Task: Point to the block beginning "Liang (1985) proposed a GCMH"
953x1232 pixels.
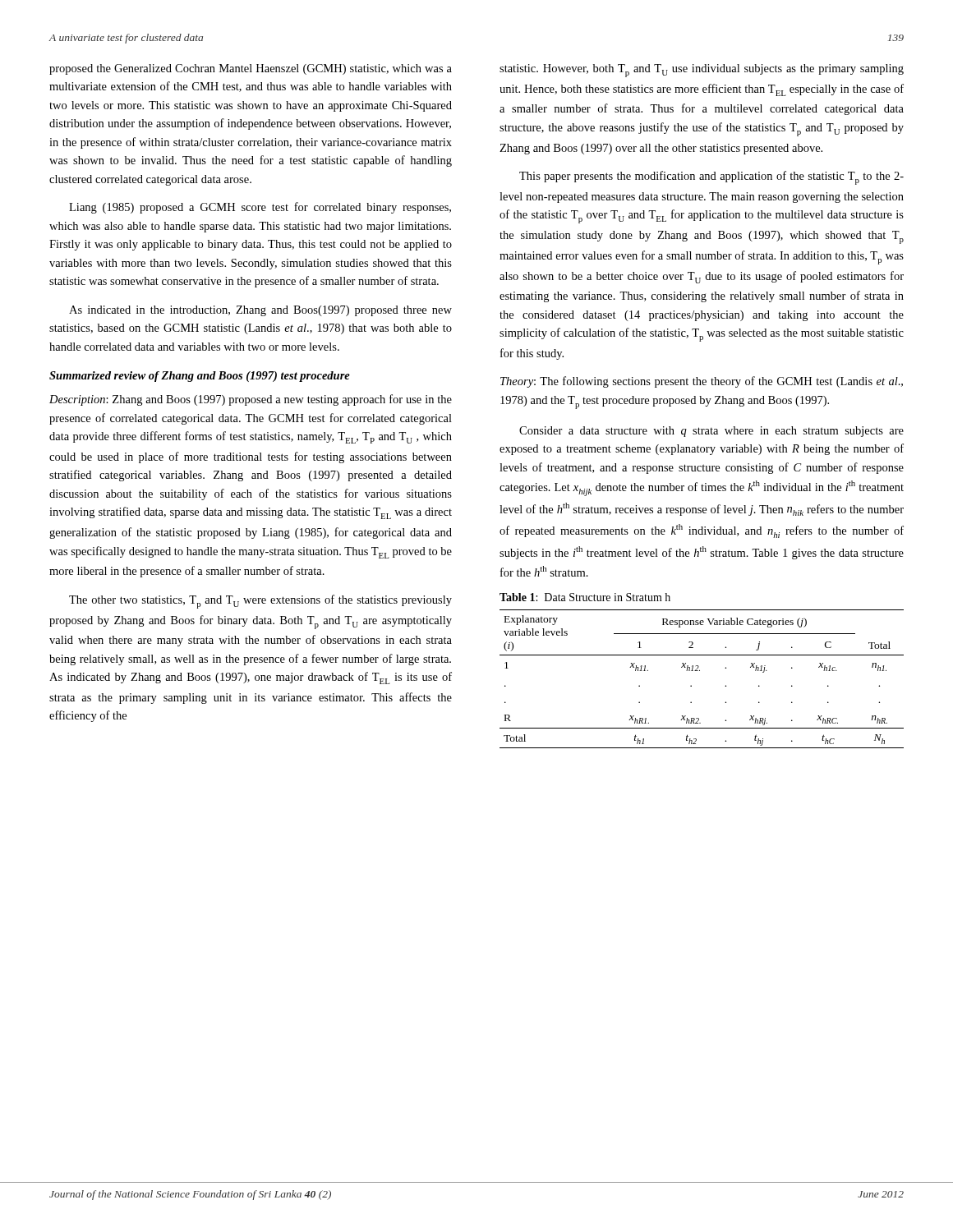Action: point(251,244)
